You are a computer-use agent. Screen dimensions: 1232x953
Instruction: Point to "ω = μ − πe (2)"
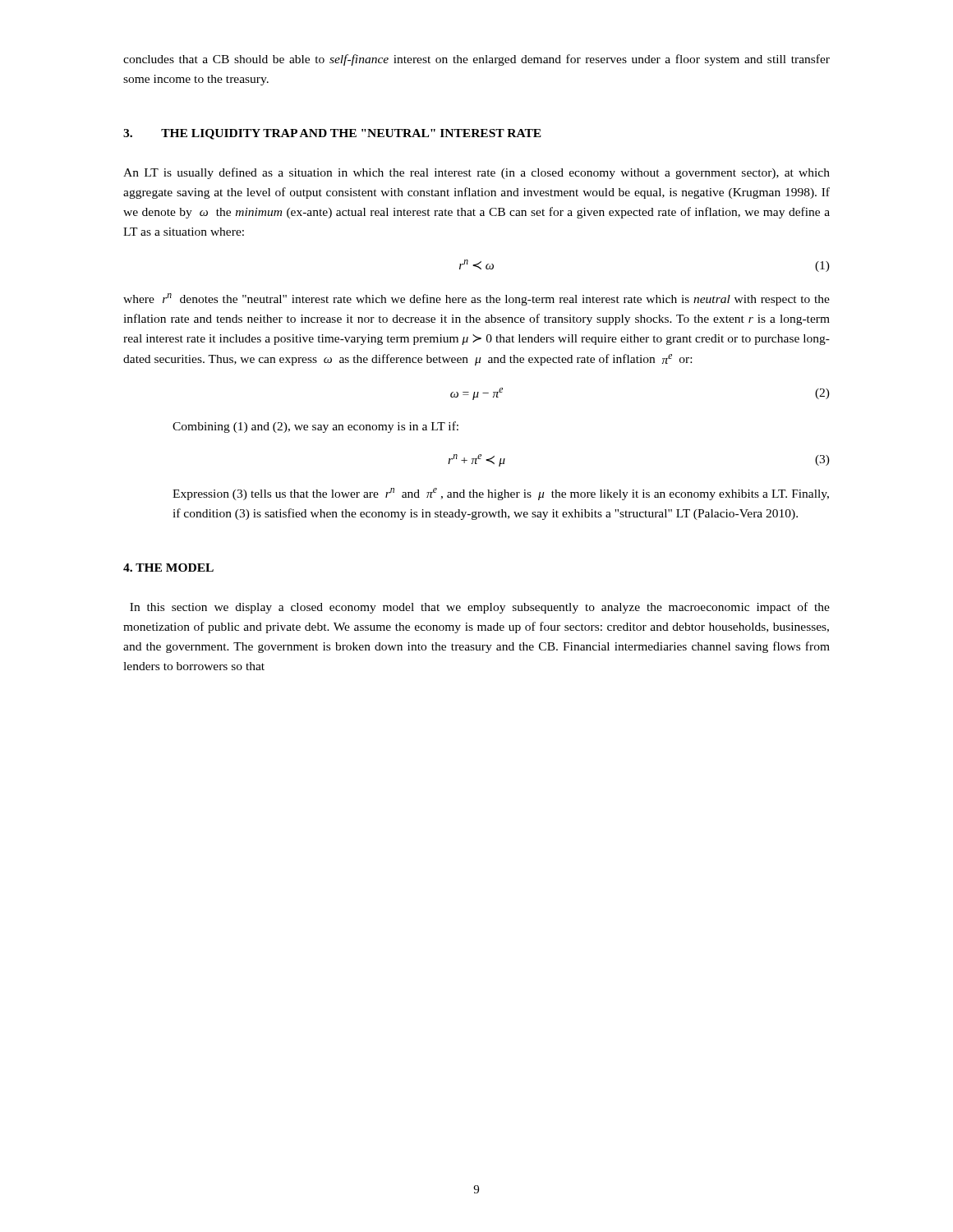coord(474,394)
